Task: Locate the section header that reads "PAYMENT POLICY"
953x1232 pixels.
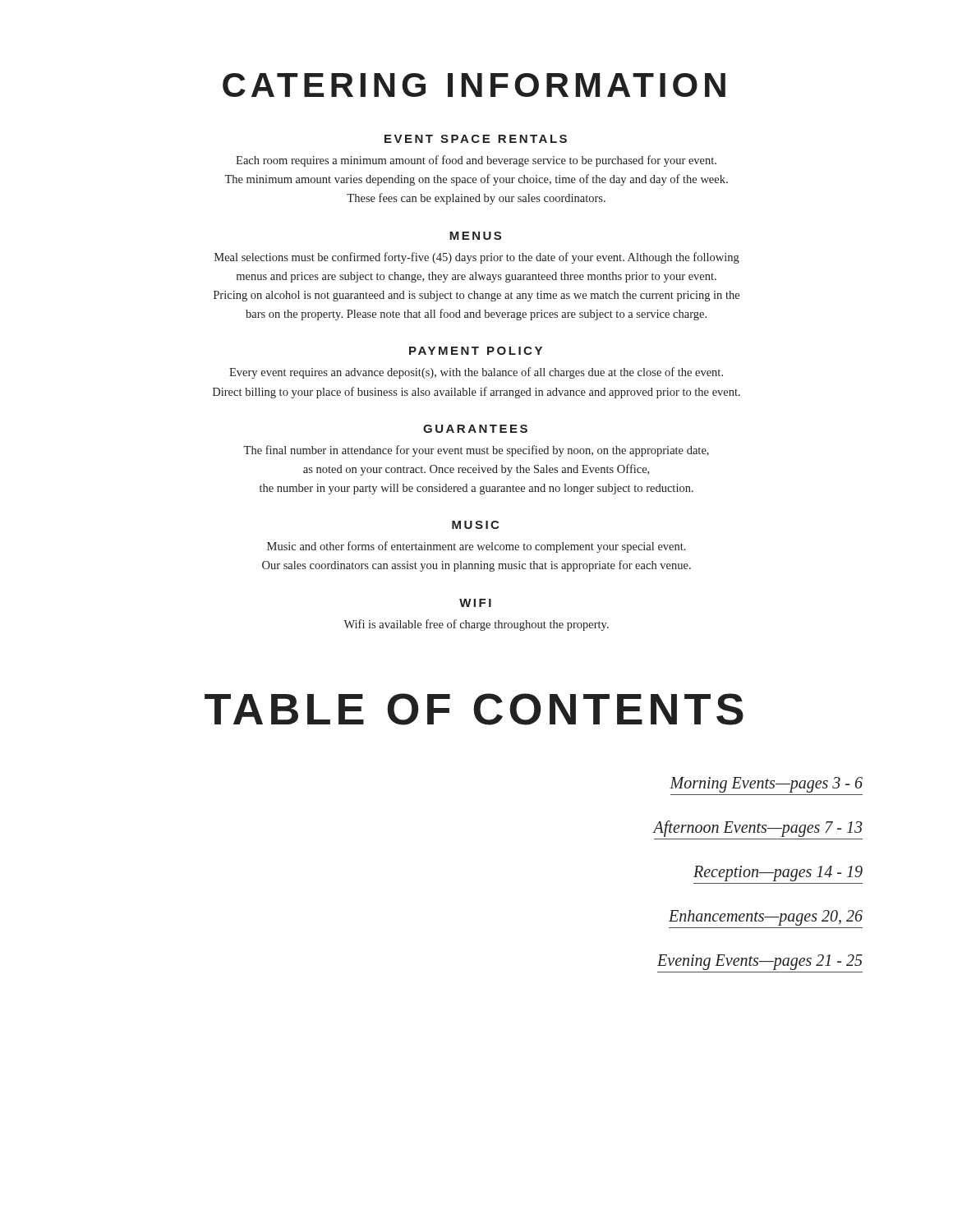Action: tap(476, 351)
